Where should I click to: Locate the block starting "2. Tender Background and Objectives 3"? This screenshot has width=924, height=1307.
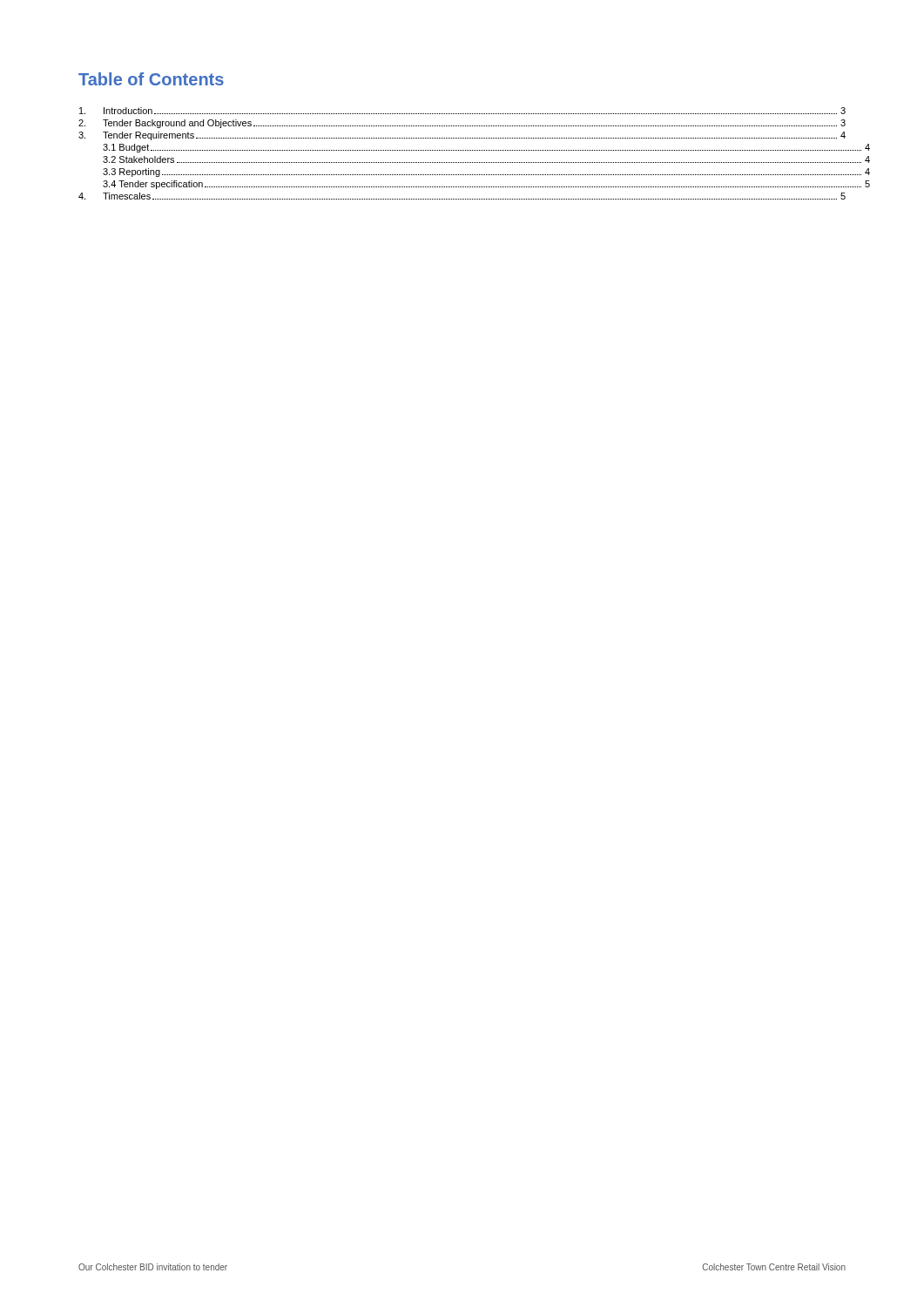(x=462, y=123)
